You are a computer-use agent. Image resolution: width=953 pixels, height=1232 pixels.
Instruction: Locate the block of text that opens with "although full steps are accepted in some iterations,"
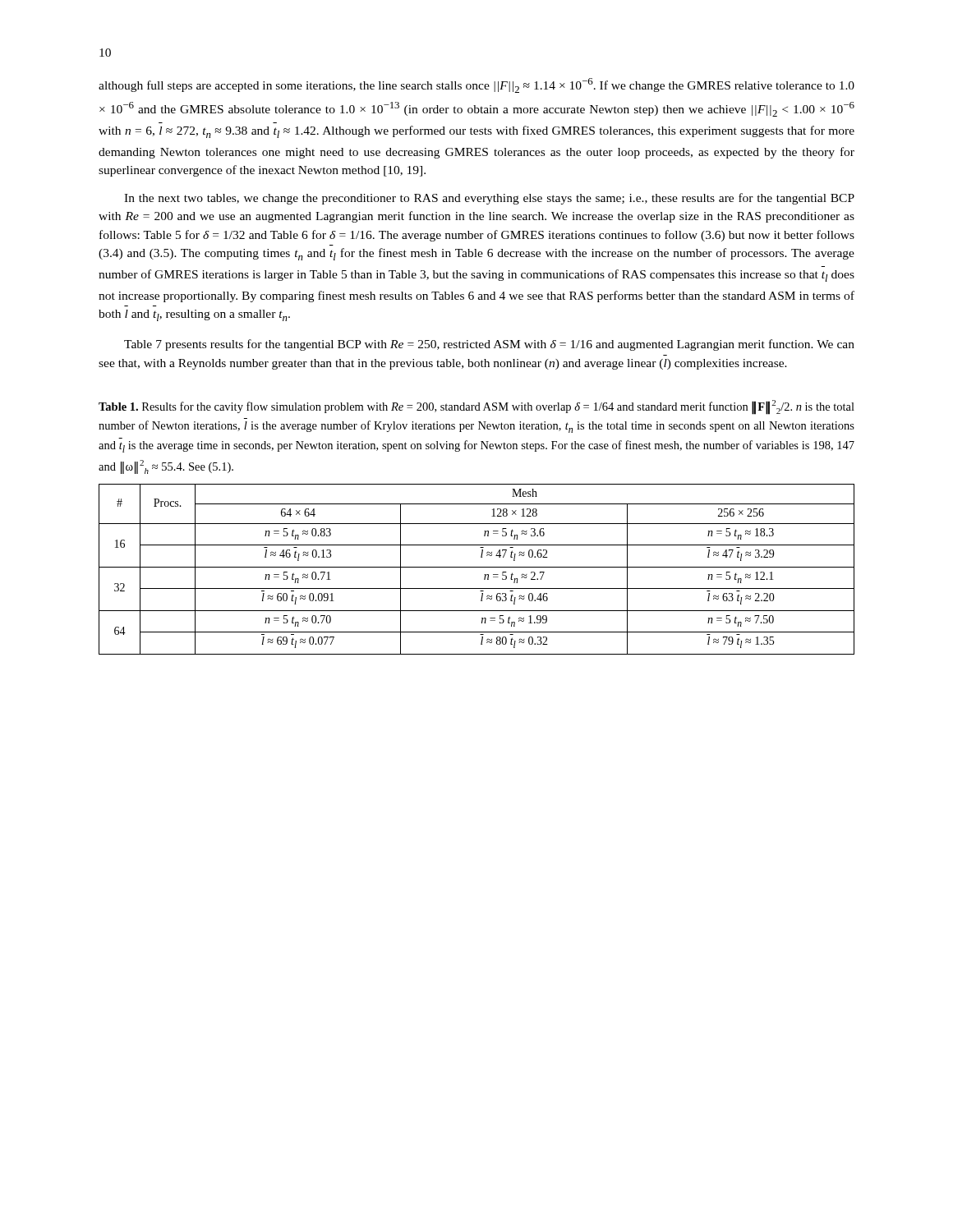click(x=476, y=127)
